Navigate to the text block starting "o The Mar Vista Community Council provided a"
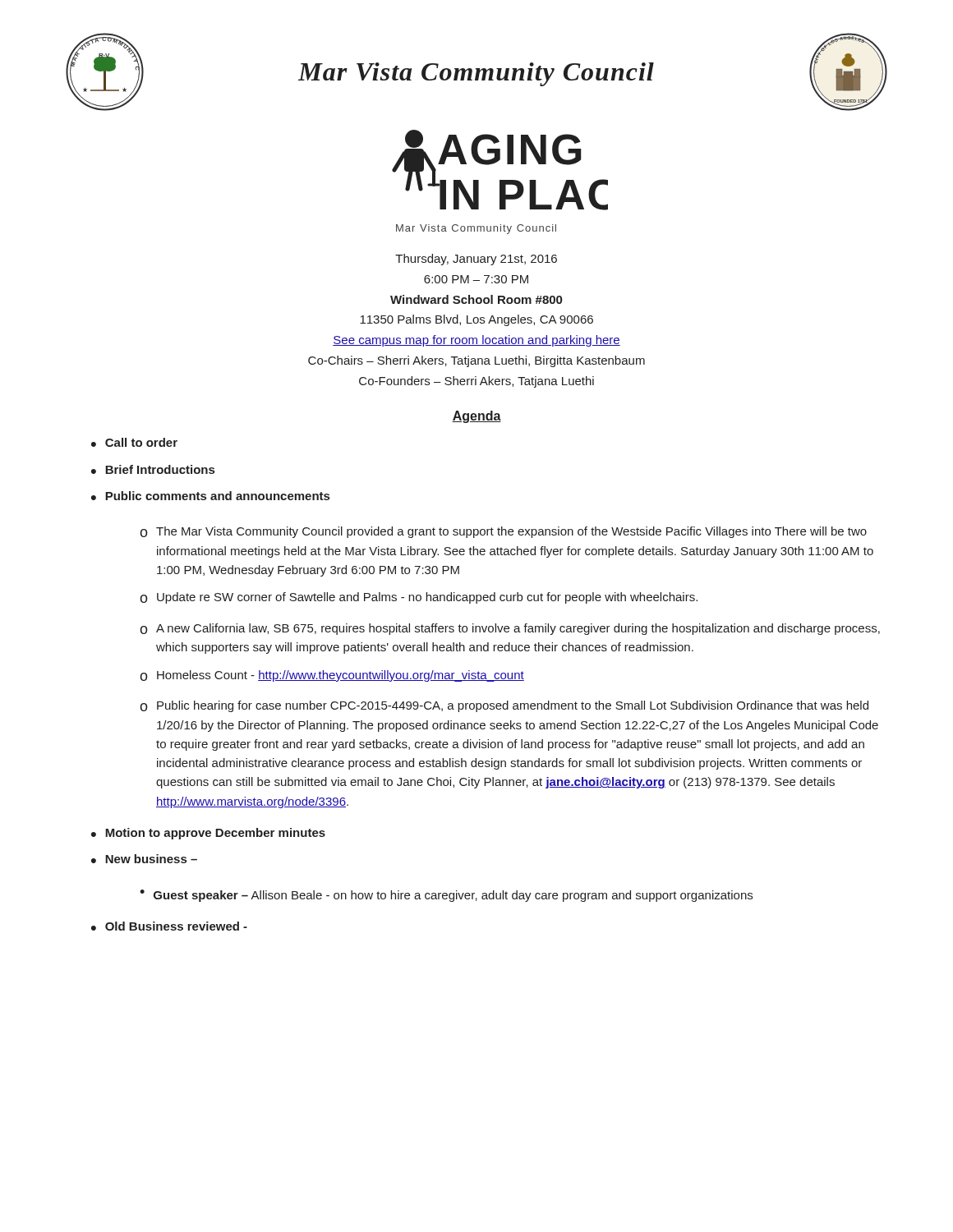953x1232 pixels. pos(513,551)
